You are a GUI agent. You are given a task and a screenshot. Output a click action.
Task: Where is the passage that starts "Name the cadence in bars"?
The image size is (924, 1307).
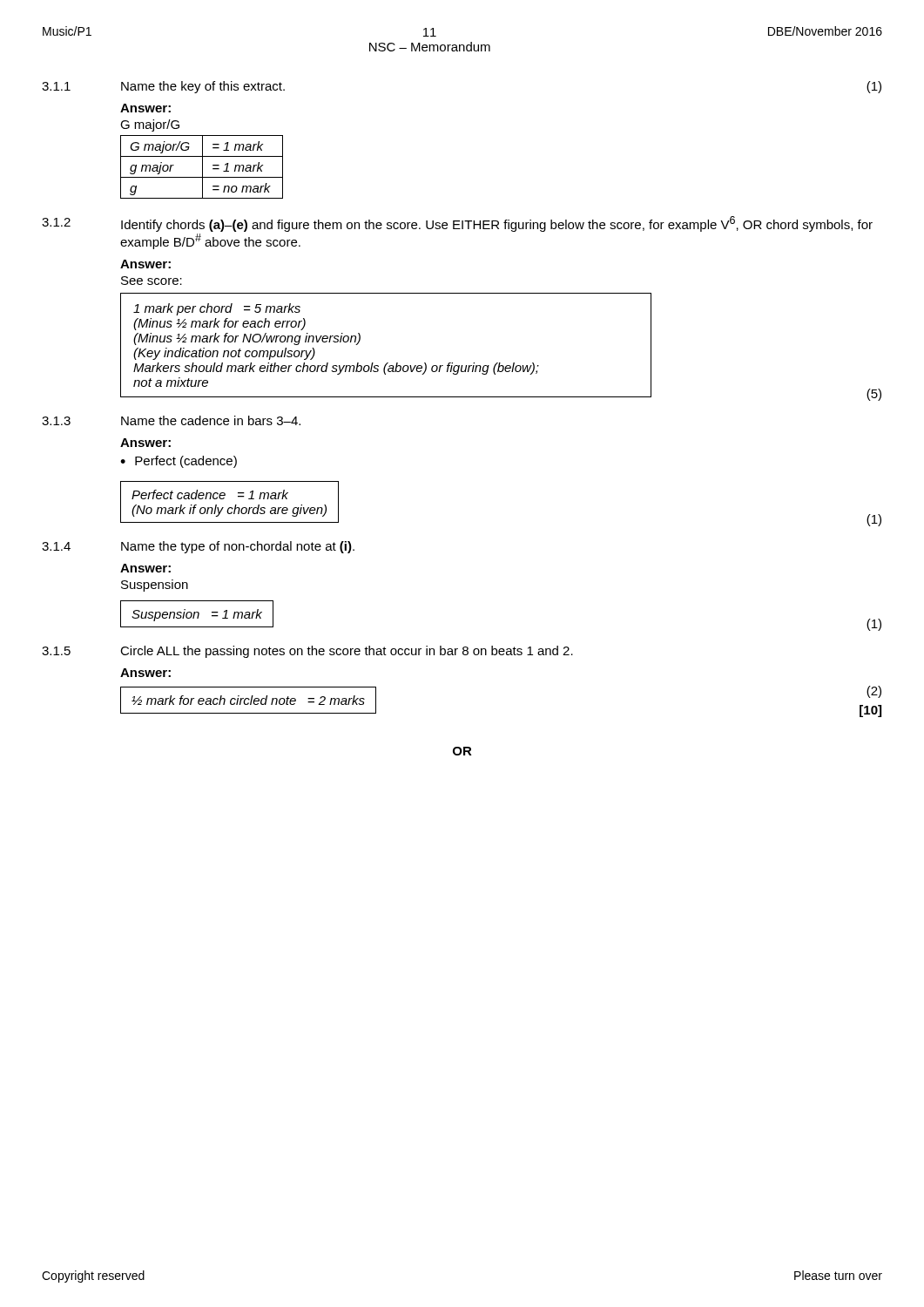[x=211, y=420]
